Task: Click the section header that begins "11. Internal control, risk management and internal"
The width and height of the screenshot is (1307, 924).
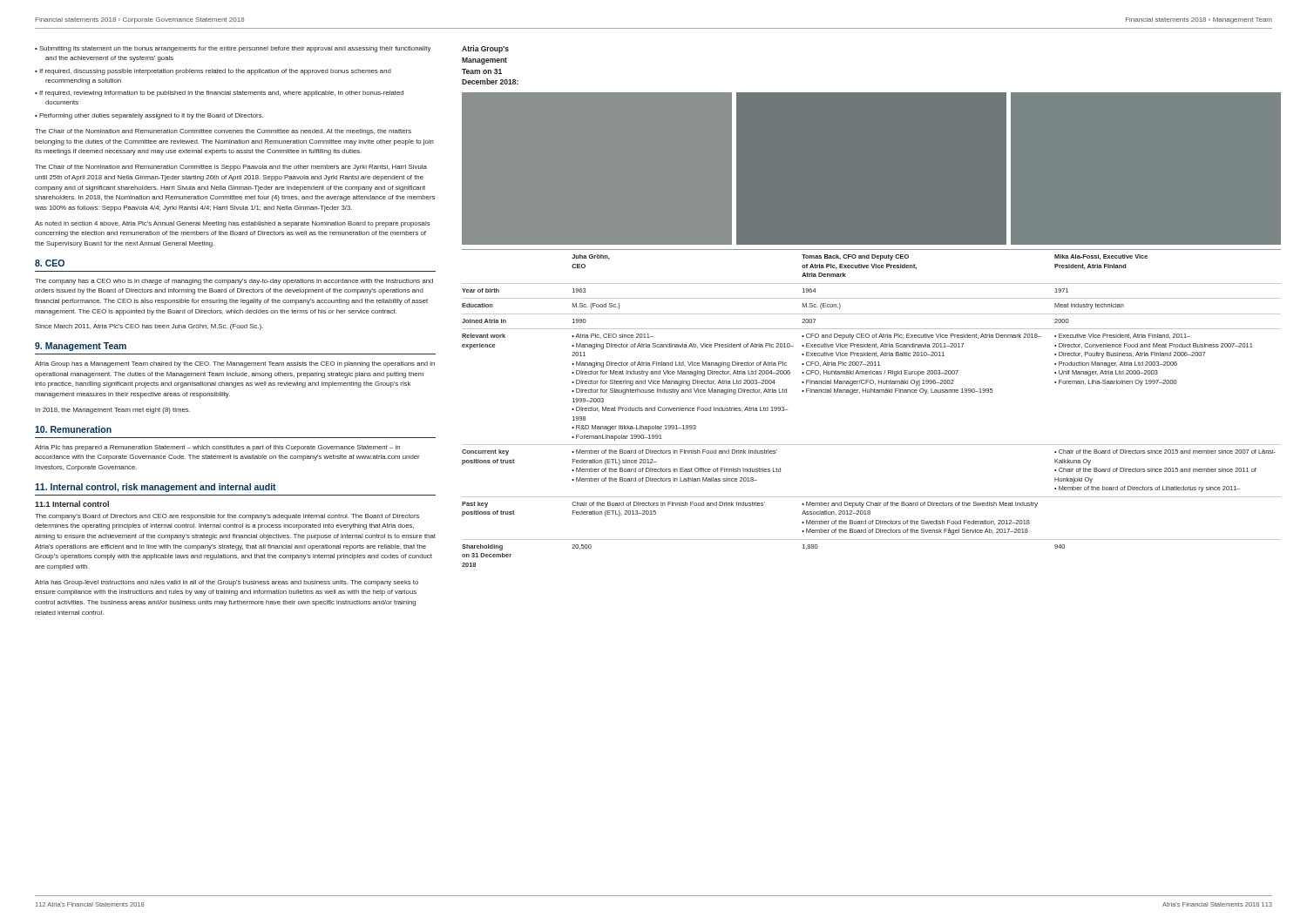Action: (155, 486)
